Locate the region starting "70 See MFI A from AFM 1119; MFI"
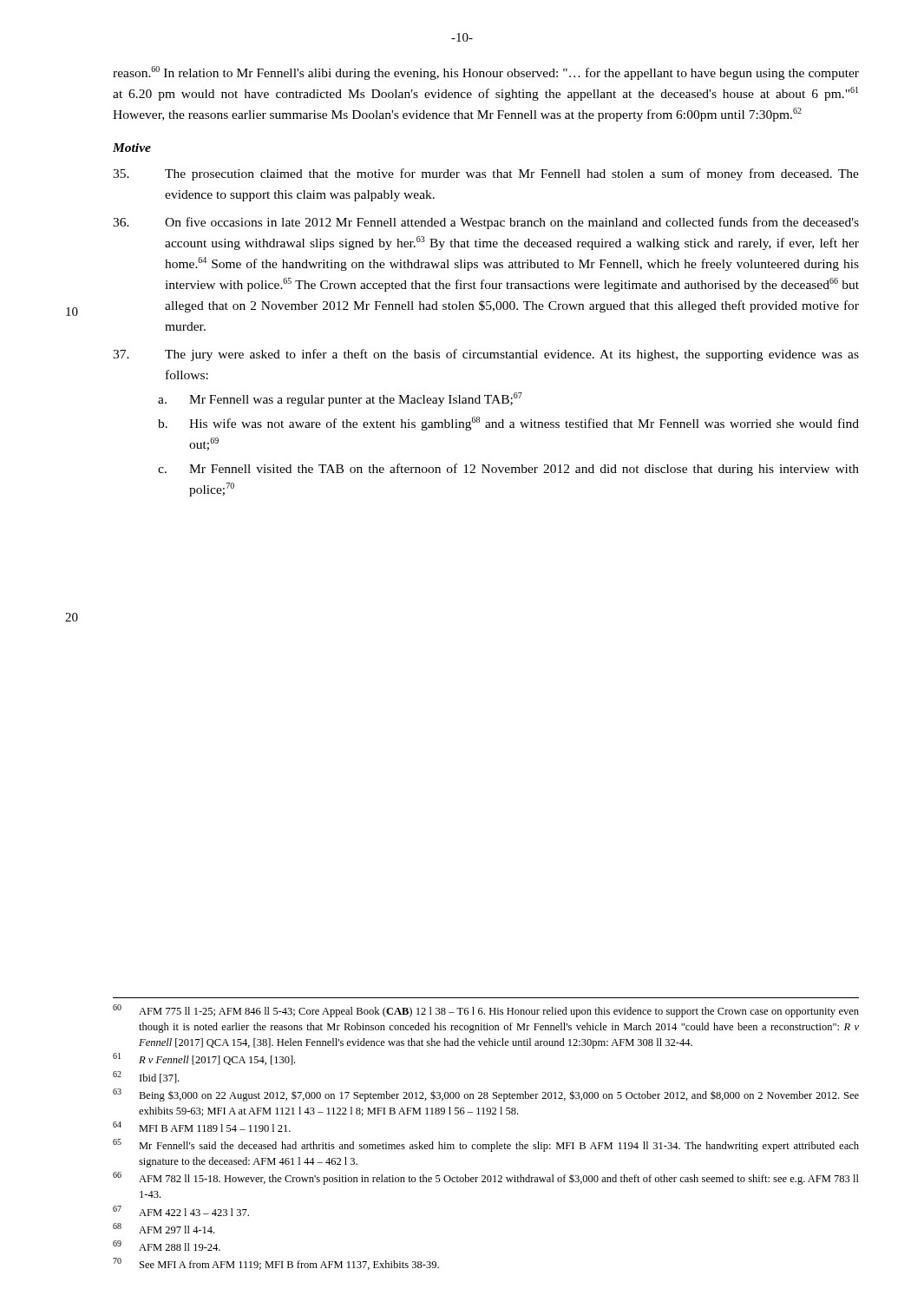Screen dimensions: 1302x924 click(276, 1264)
